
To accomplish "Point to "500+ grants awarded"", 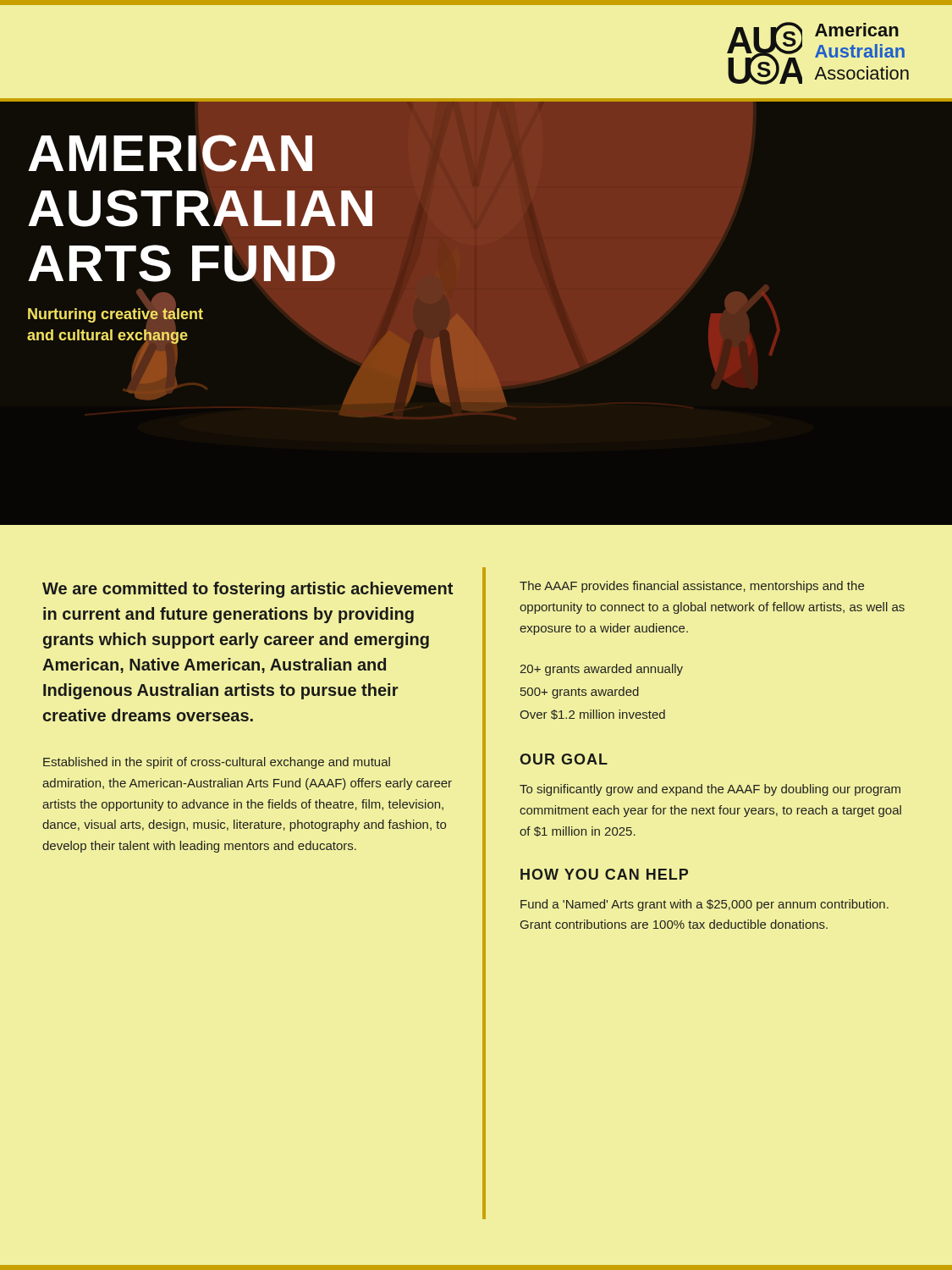I will click(579, 692).
